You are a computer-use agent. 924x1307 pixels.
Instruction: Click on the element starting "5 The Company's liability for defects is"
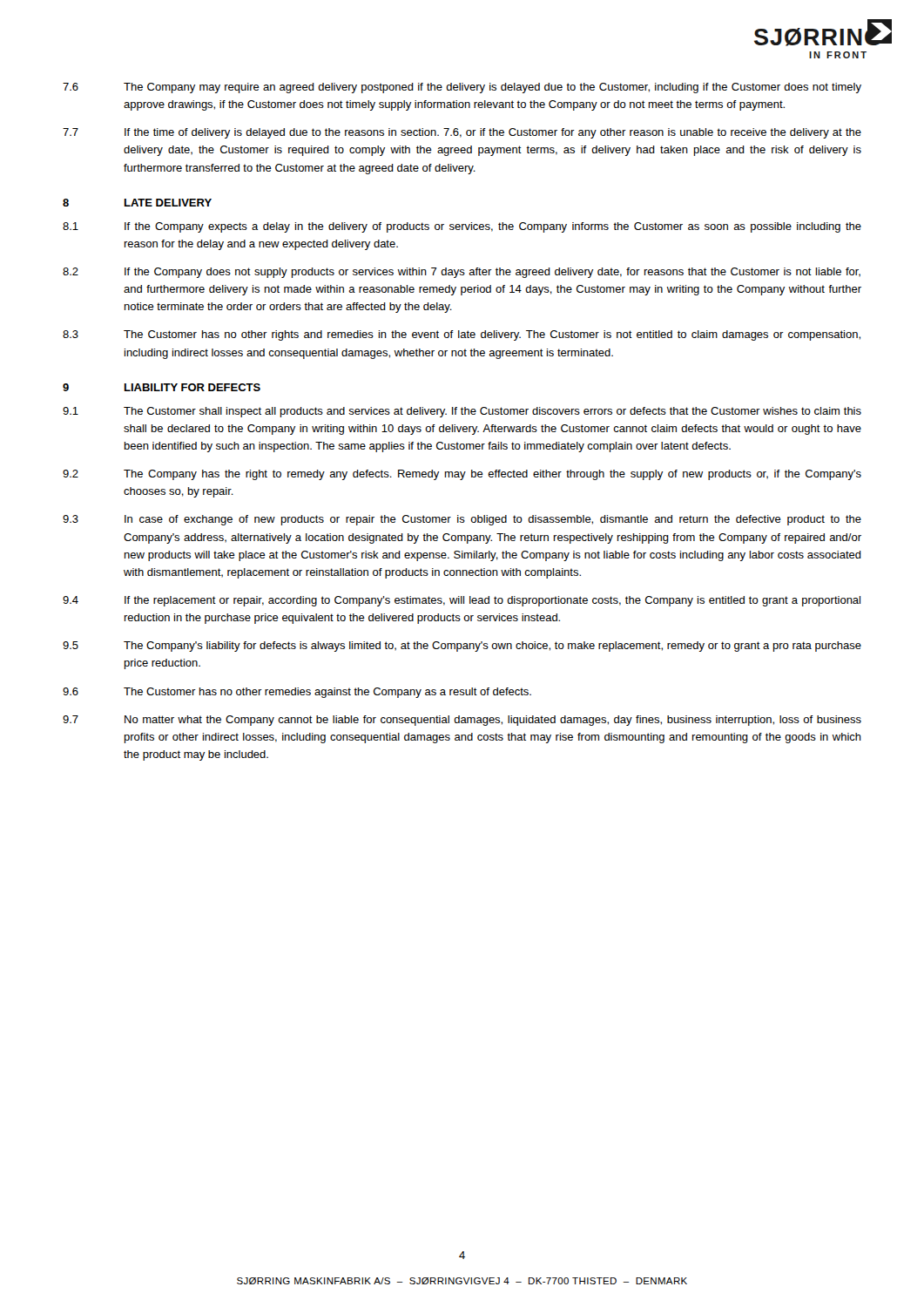(462, 655)
